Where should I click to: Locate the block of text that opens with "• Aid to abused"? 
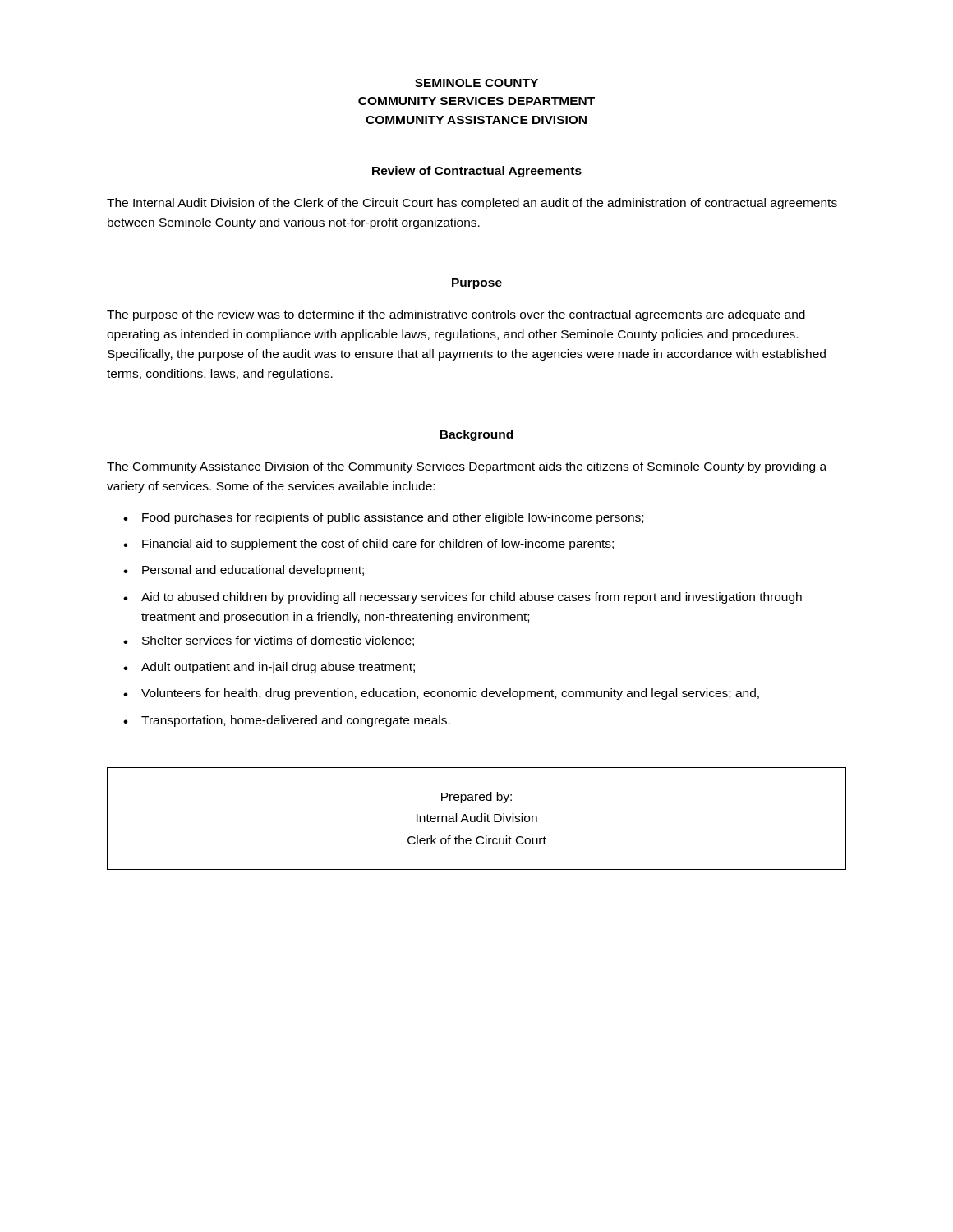[x=485, y=607]
